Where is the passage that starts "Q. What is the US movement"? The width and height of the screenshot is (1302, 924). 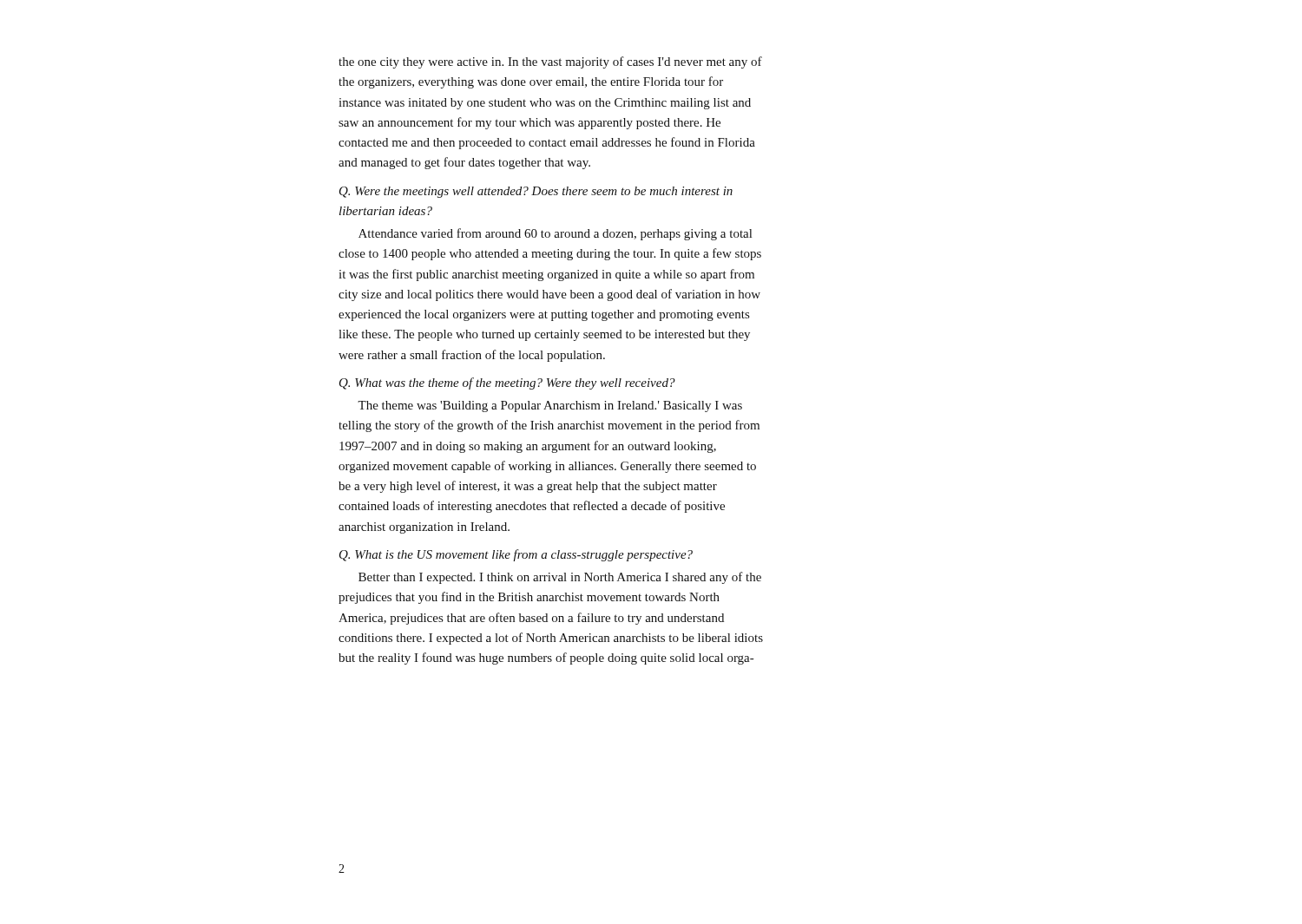(x=551, y=555)
